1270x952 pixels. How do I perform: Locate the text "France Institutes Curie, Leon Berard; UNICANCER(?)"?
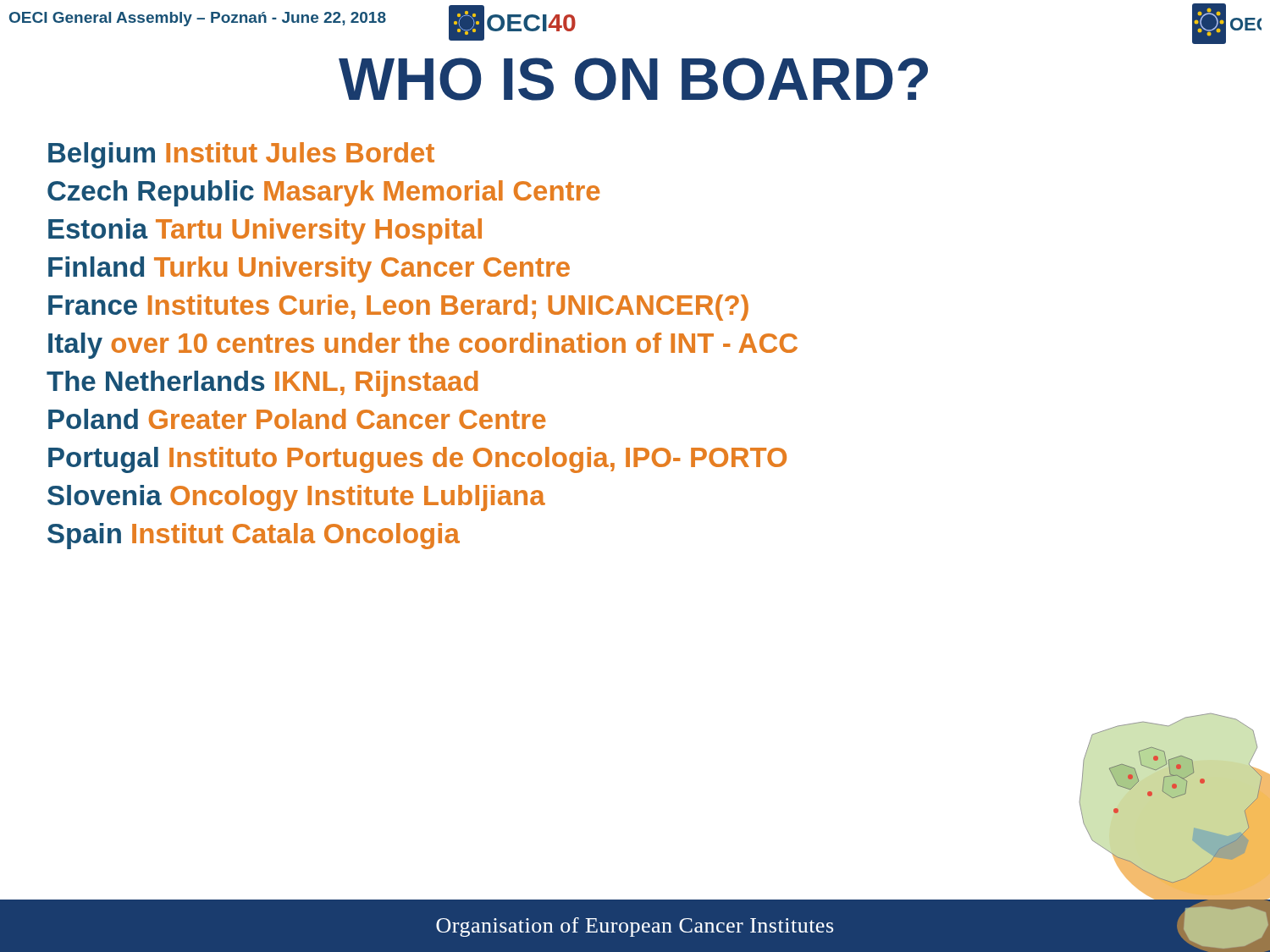coord(398,305)
